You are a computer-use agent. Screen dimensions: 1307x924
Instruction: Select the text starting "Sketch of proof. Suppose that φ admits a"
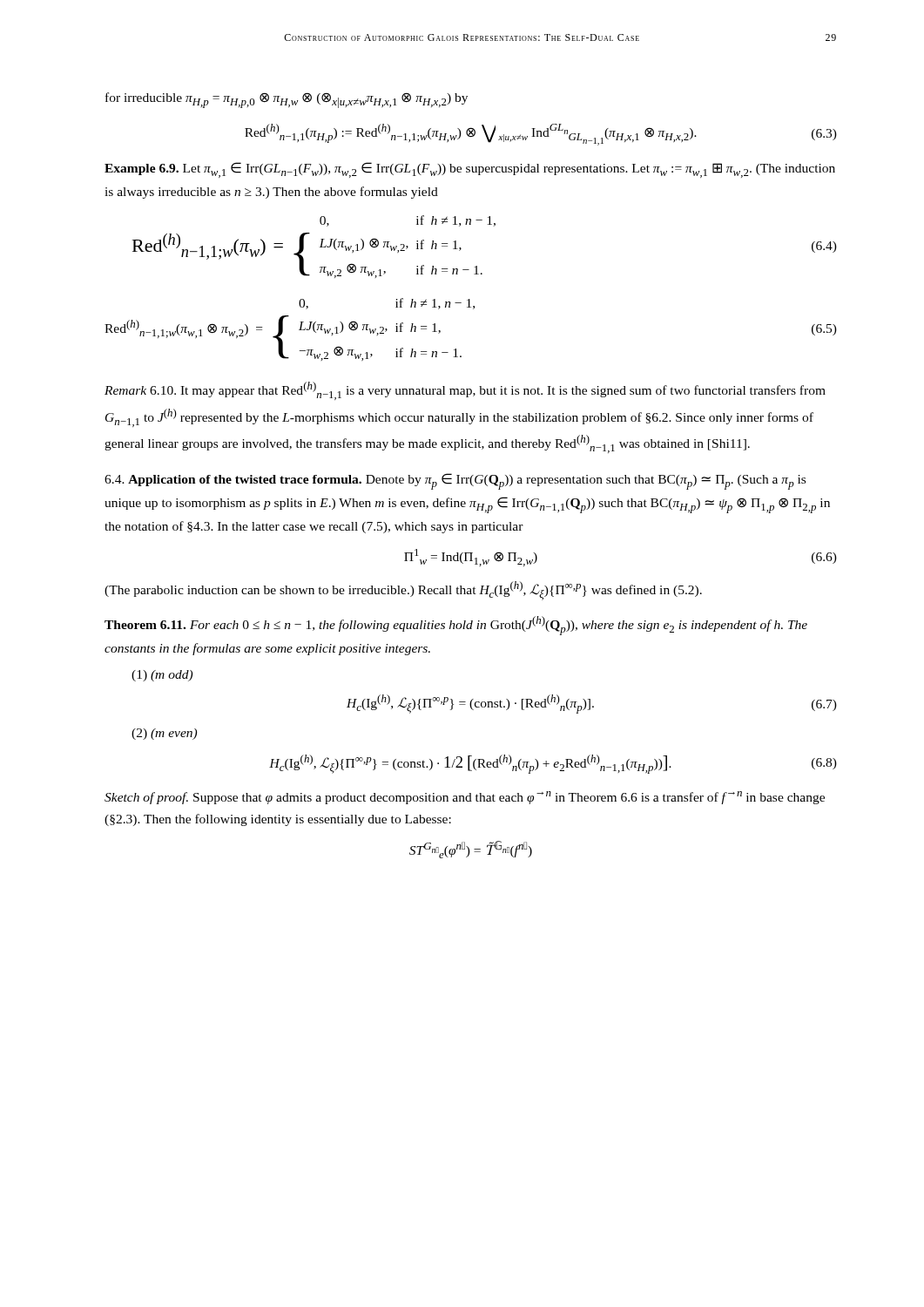(465, 806)
